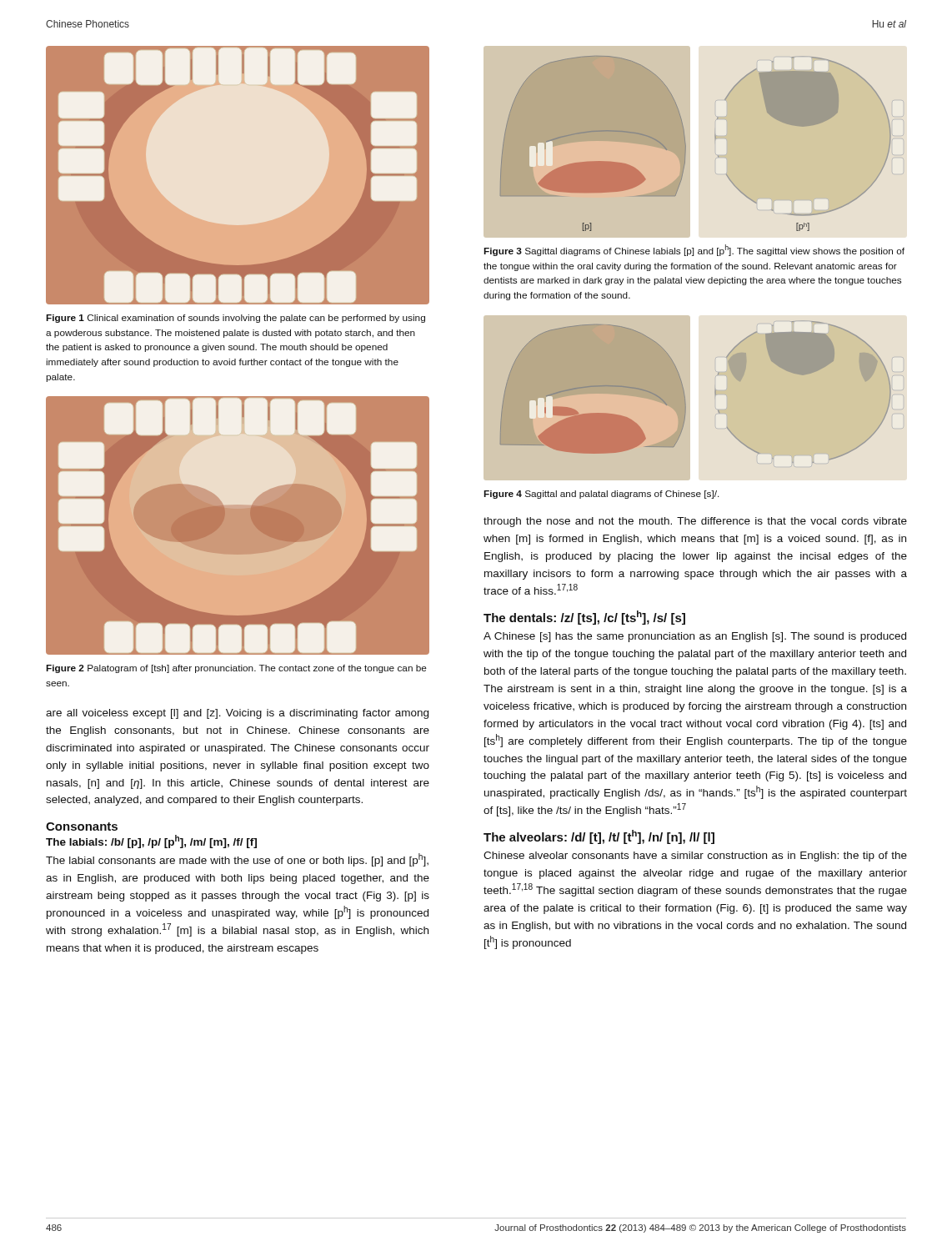Point to the text block starting "Chinese alveolar consonants have"
The height and width of the screenshot is (1251, 952).
[695, 899]
